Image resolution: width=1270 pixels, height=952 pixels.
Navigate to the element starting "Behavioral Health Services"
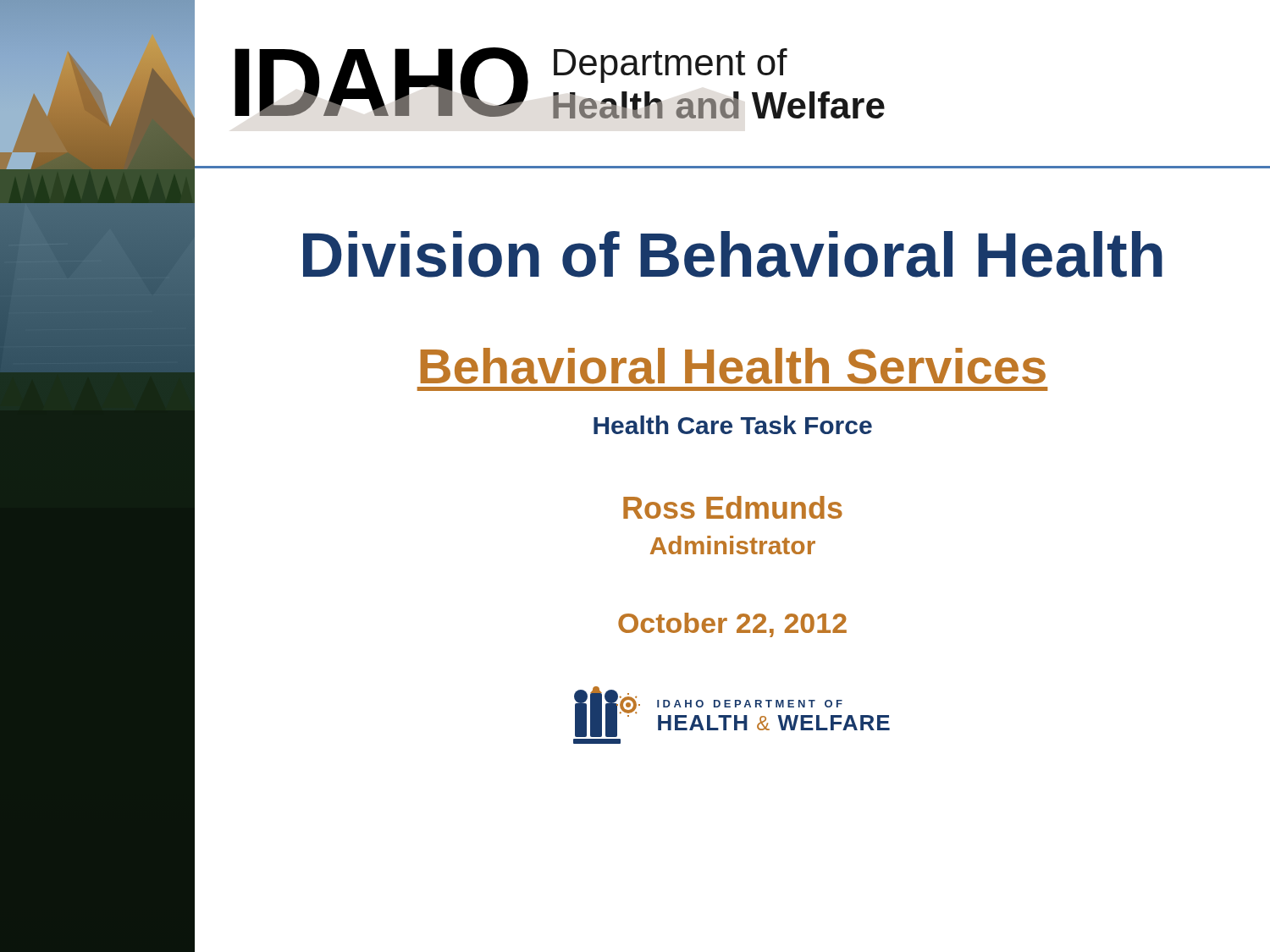tap(732, 366)
